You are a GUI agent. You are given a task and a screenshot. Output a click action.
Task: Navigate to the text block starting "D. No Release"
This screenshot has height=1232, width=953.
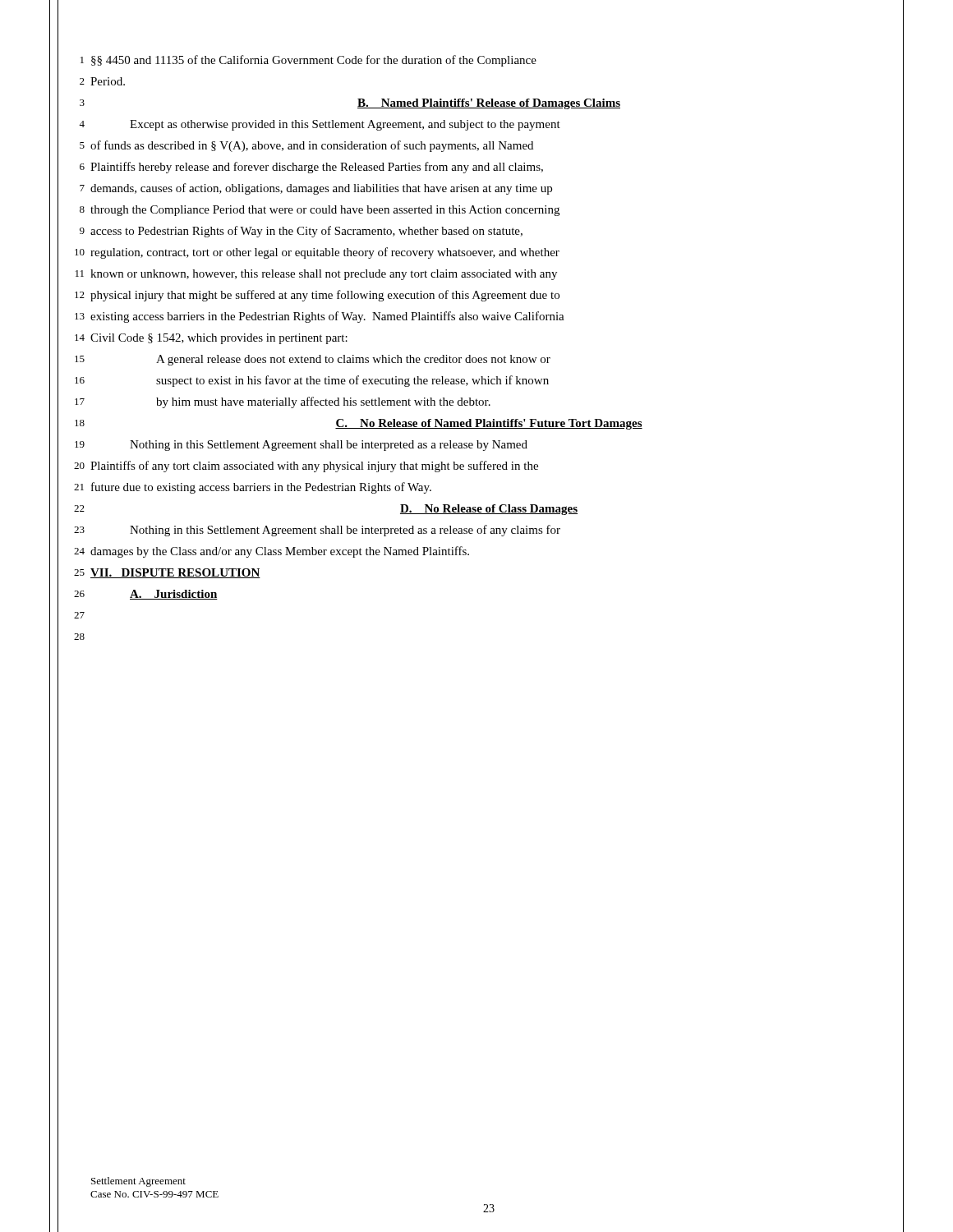point(489,508)
